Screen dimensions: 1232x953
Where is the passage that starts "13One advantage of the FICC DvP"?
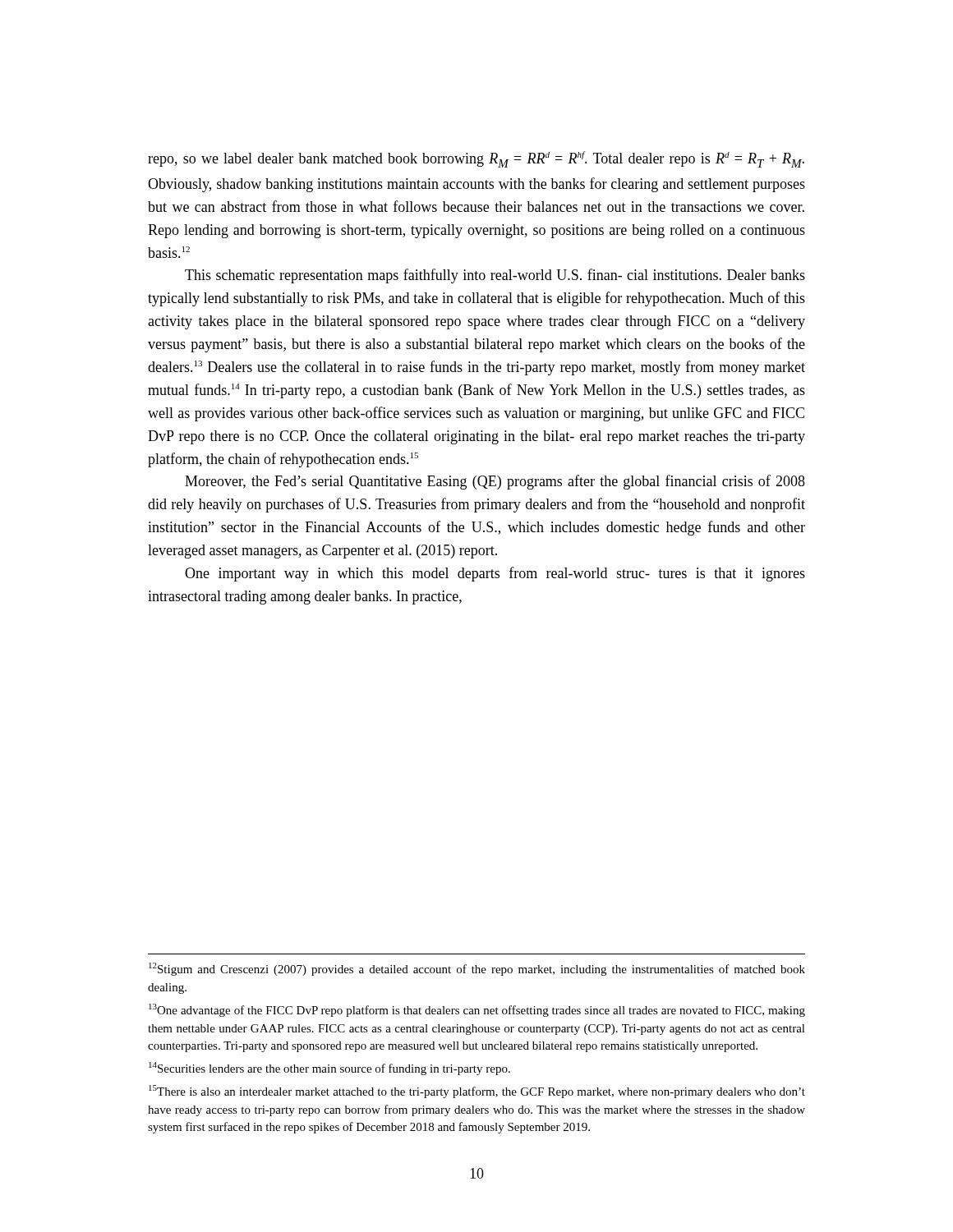click(476, 1027)
